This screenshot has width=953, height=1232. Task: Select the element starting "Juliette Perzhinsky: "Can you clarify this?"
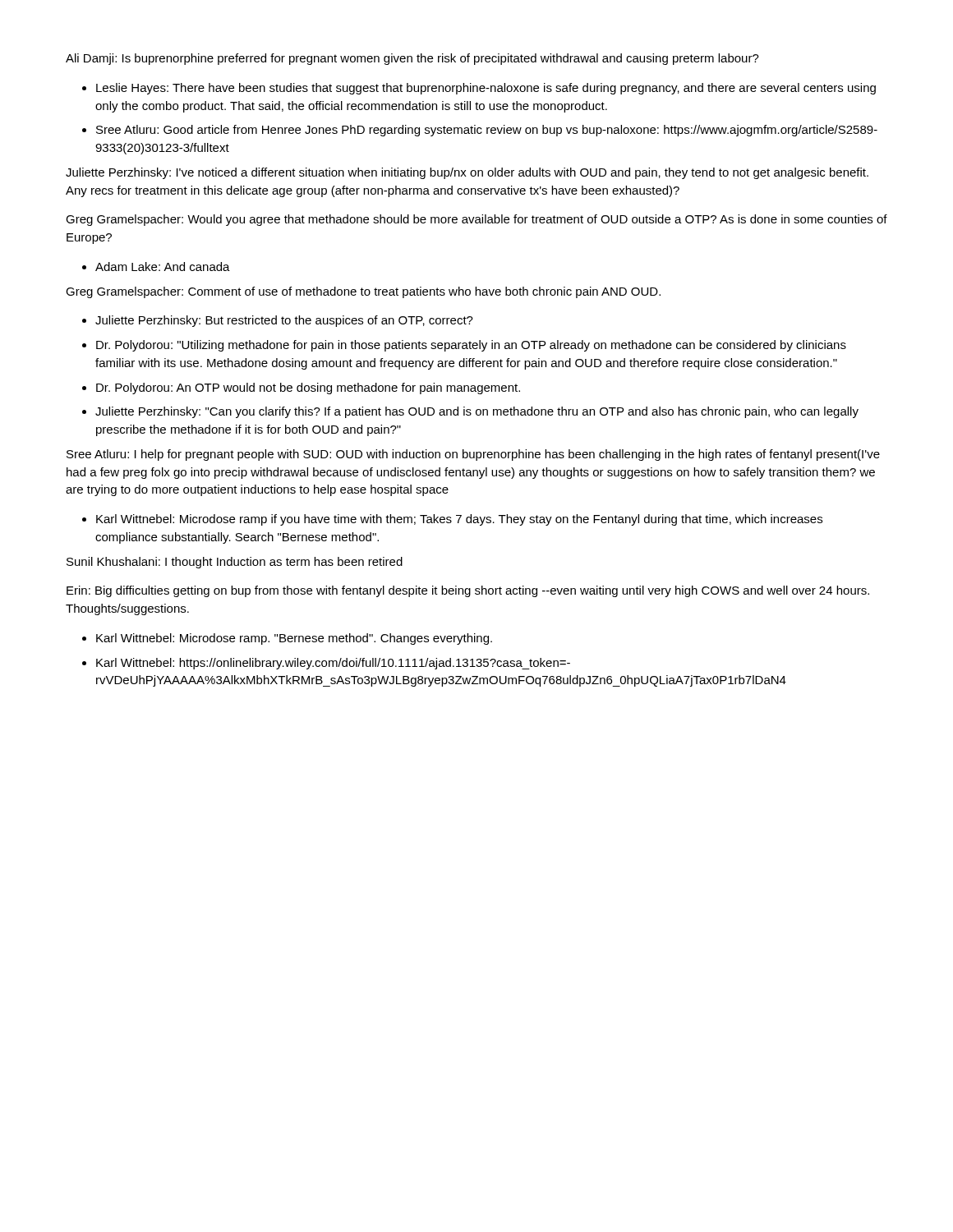(x=477, y=420)
